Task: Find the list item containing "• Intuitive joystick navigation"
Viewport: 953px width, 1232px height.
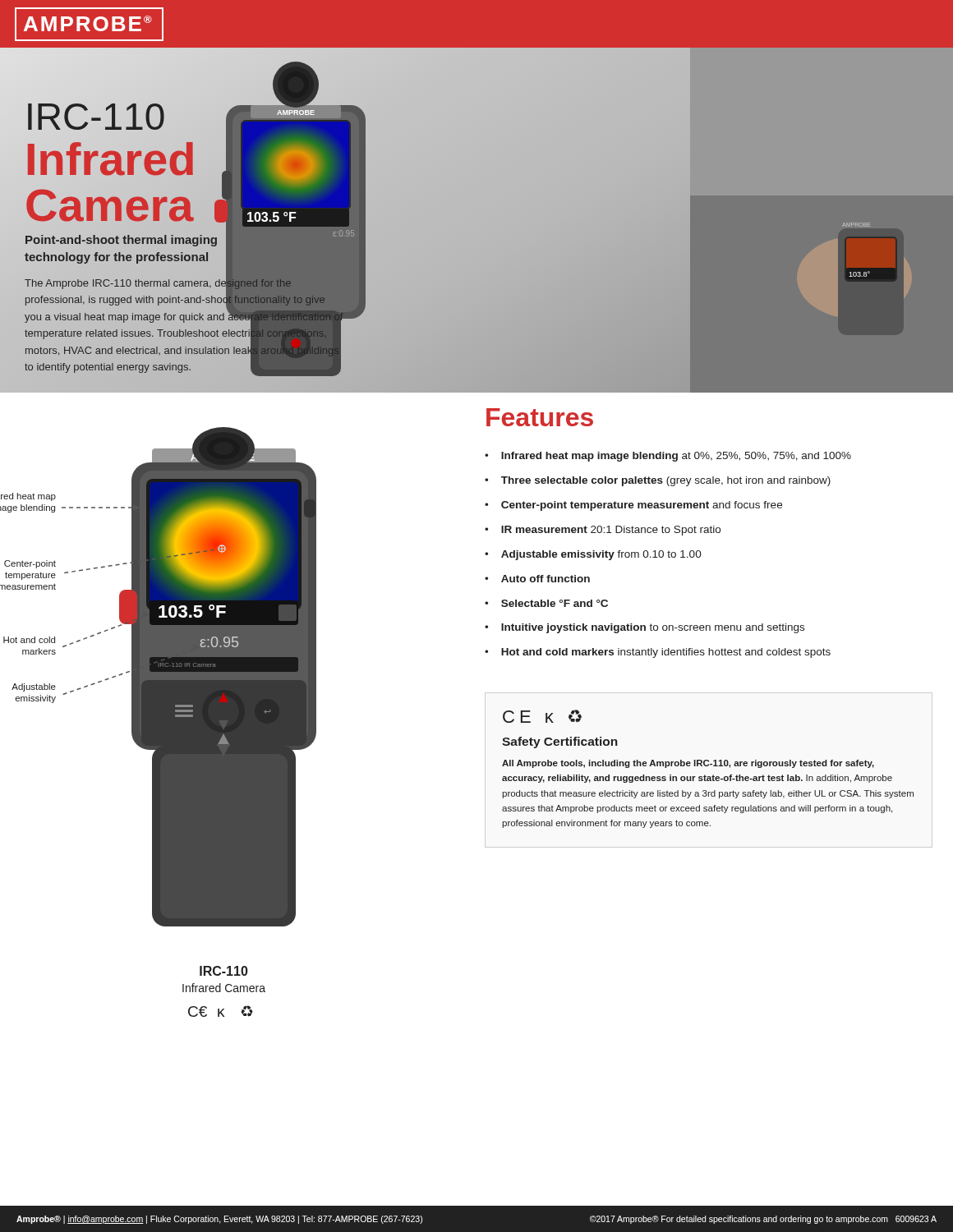Action: tap(645, 628)
